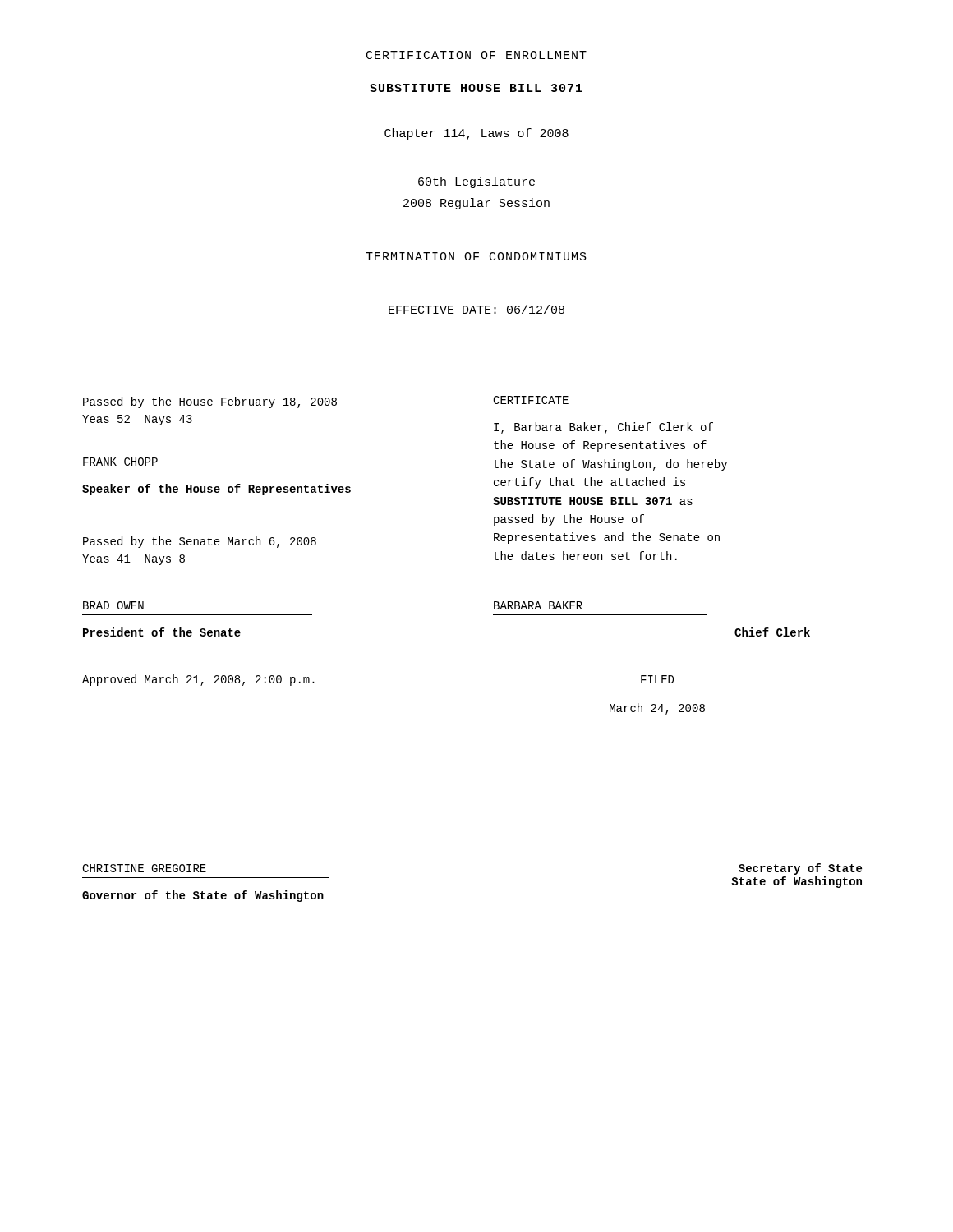Find the title on this page that starts "SUBSTITUTE HOUSE BILL"
The height and width of the screenshot is (1232, 953).
(476, 89)
